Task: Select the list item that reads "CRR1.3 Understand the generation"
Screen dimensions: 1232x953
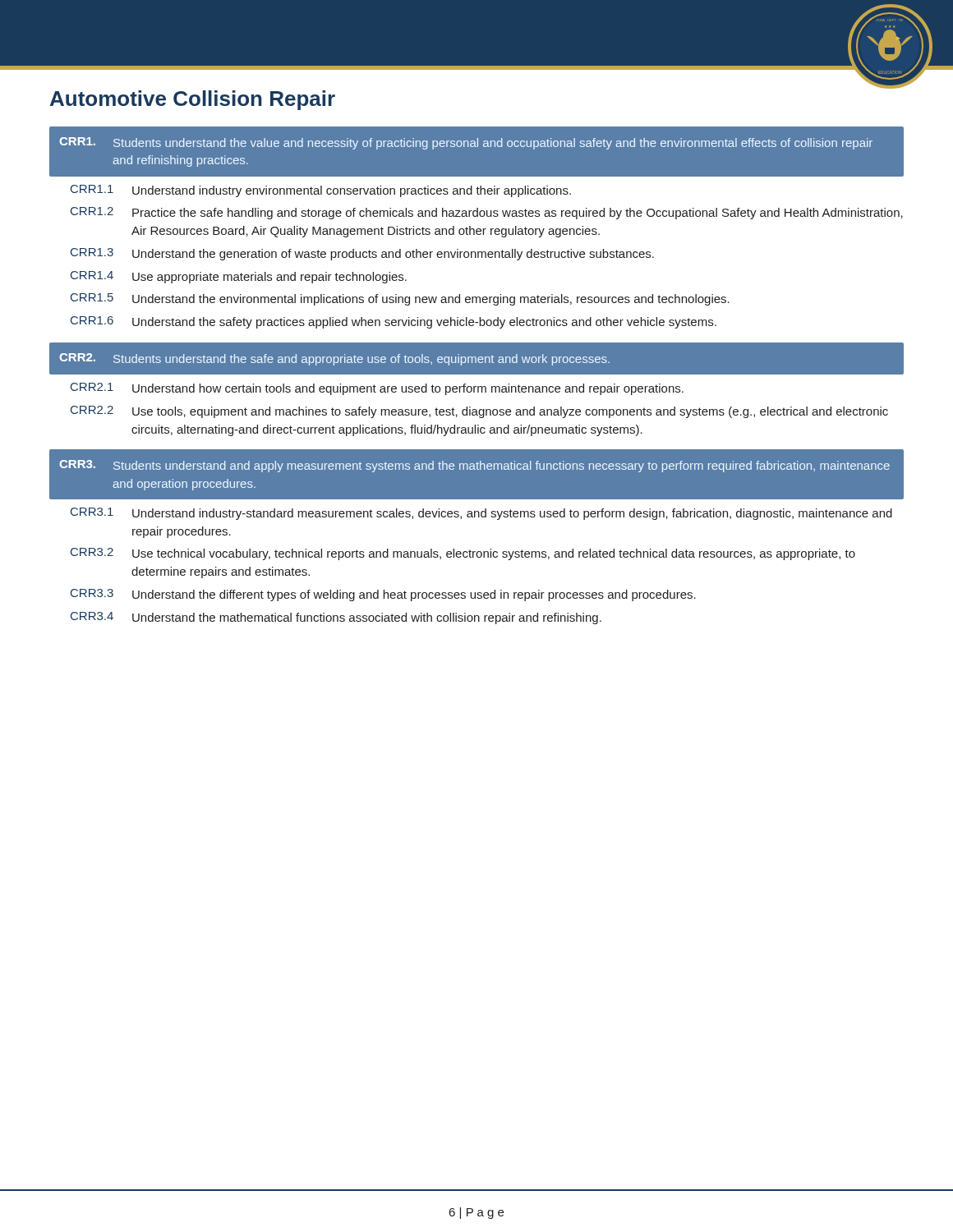Action: pyautogui.click(x=362, y=254)
